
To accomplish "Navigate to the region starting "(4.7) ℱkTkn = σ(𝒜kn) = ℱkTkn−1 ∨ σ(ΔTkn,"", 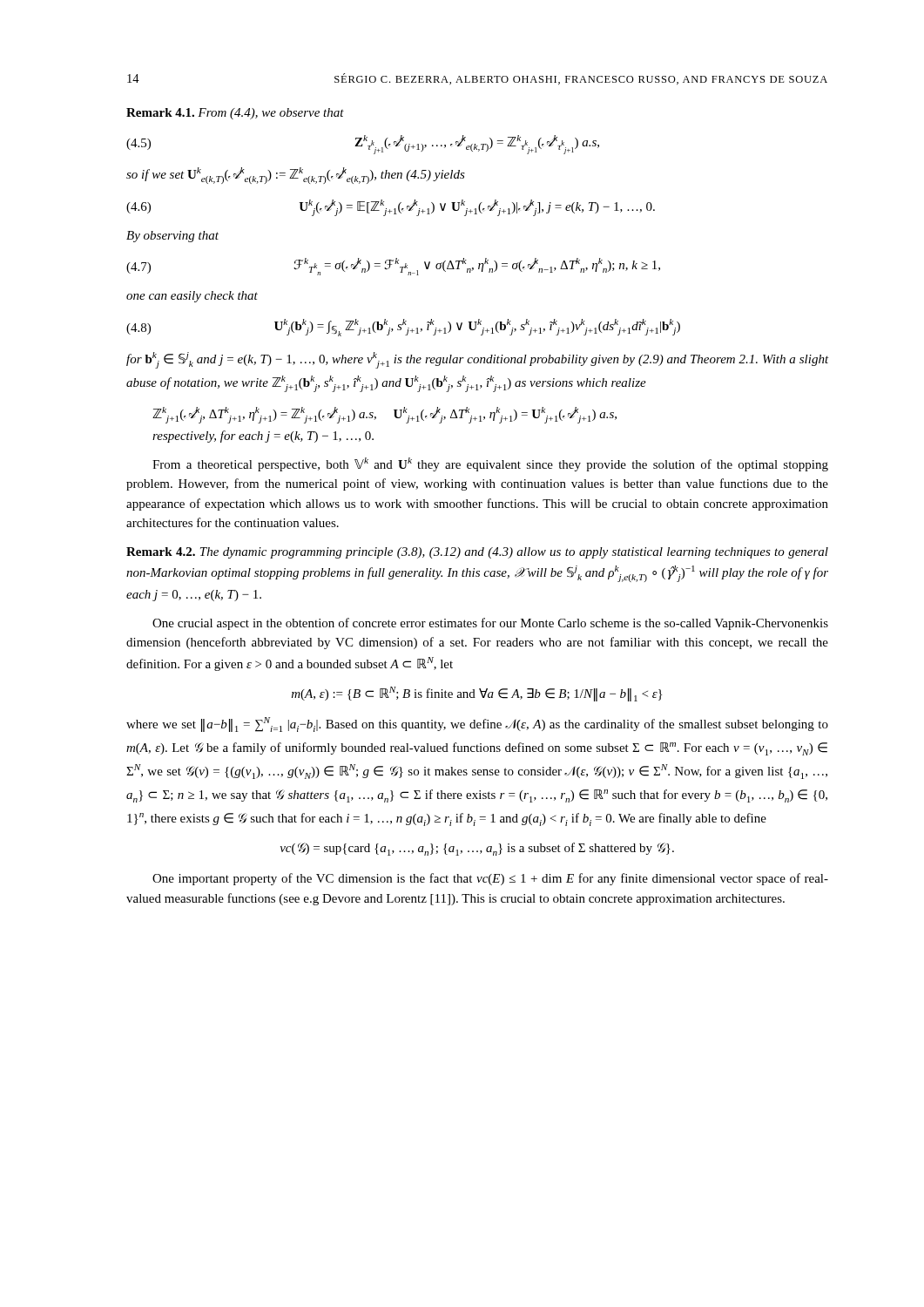I will 477,266.
